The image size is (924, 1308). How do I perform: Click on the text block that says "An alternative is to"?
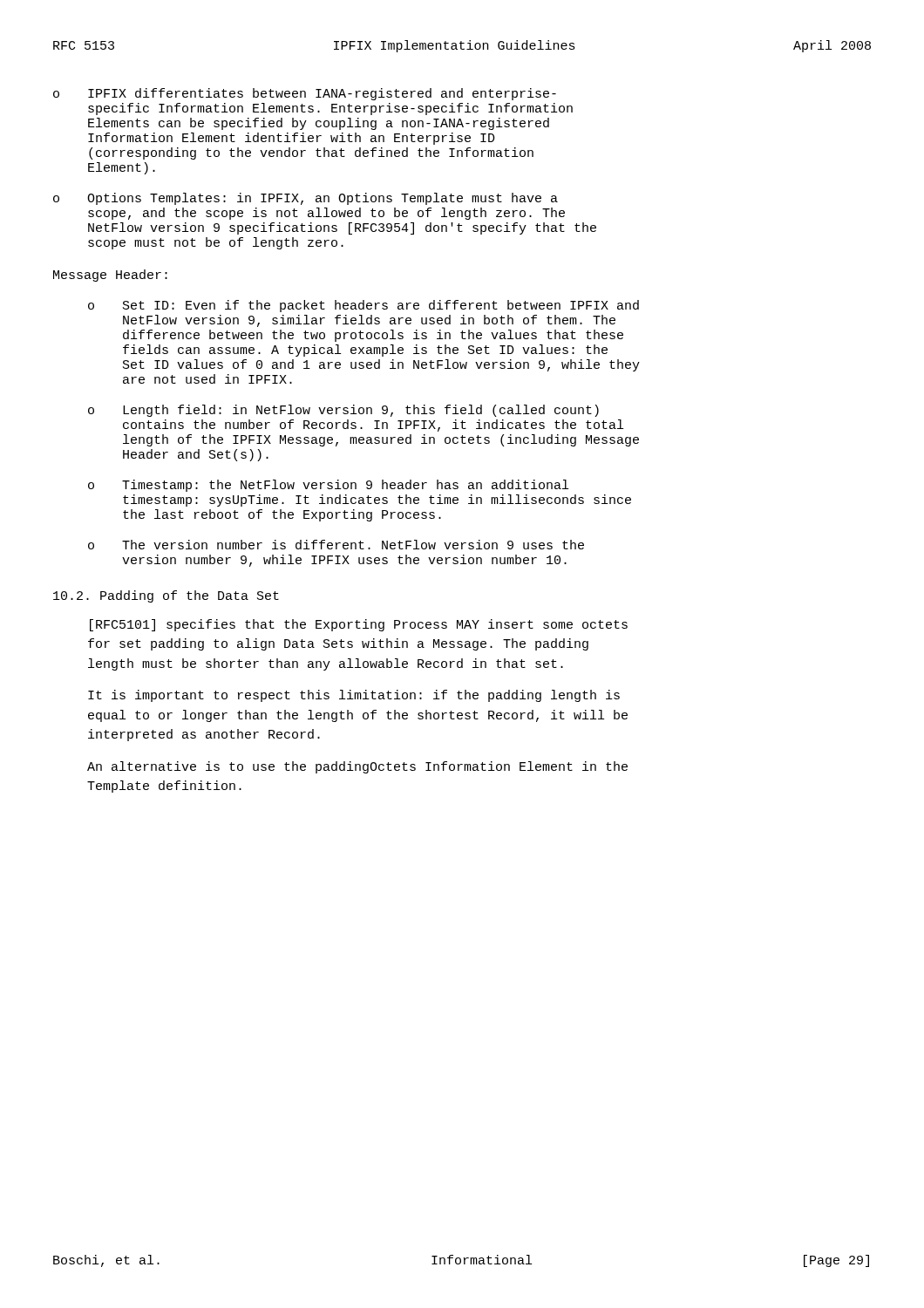[x=358, y=777]
